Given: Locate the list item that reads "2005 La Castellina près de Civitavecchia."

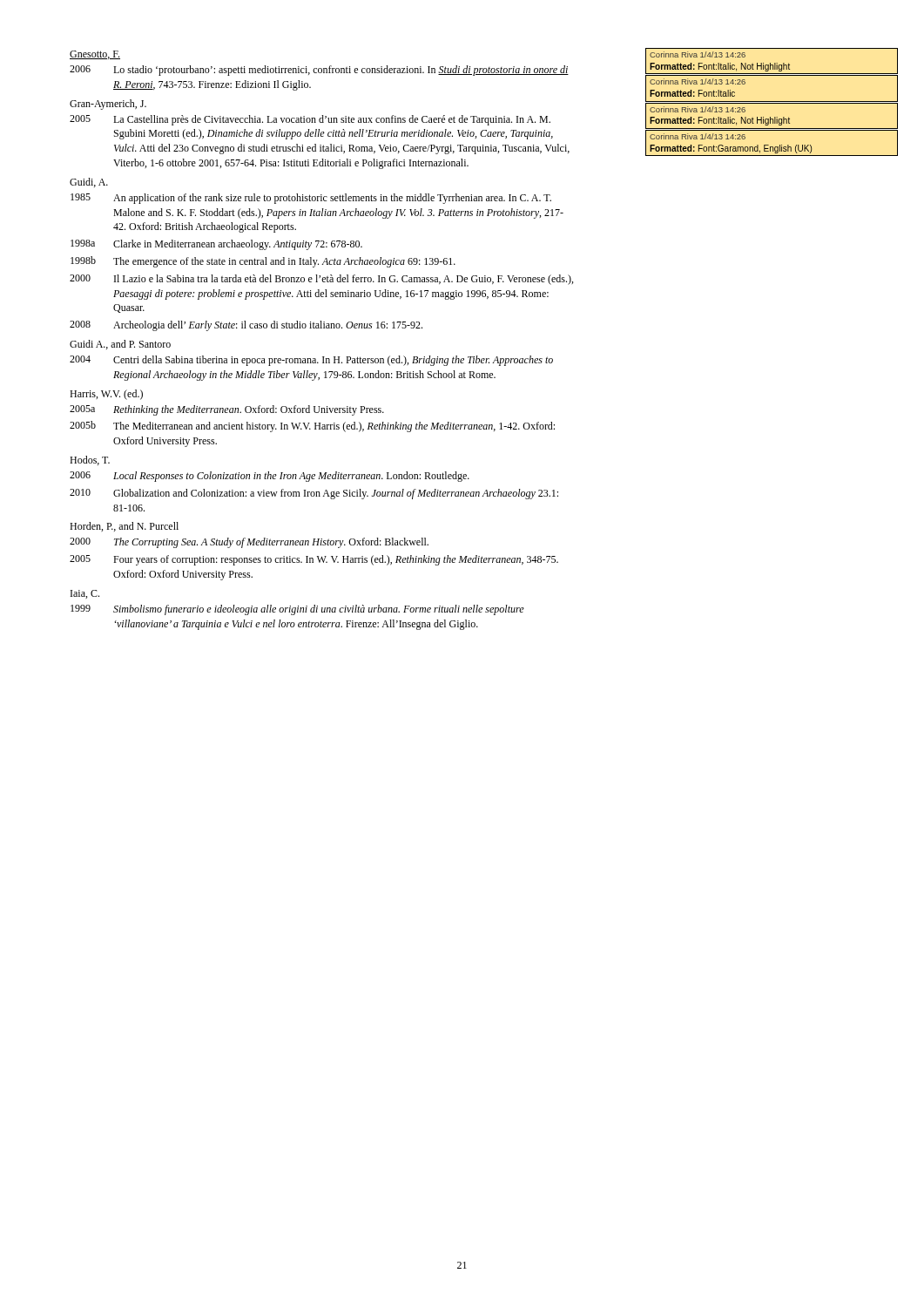Looking at the screenshot, I should point(322,141).
